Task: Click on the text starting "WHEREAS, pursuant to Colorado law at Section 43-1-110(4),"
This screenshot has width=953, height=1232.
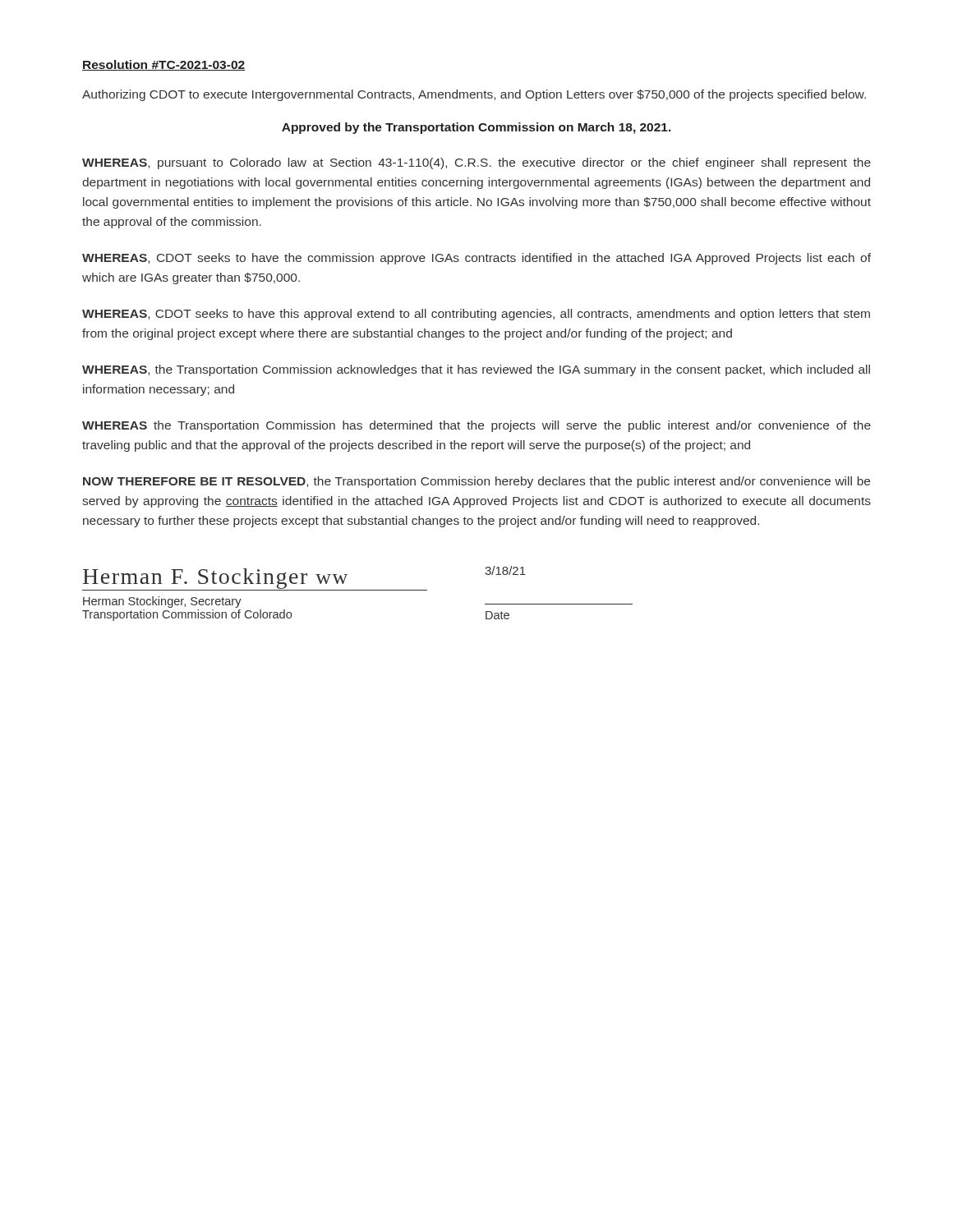Action: click(x=476, y=192)
